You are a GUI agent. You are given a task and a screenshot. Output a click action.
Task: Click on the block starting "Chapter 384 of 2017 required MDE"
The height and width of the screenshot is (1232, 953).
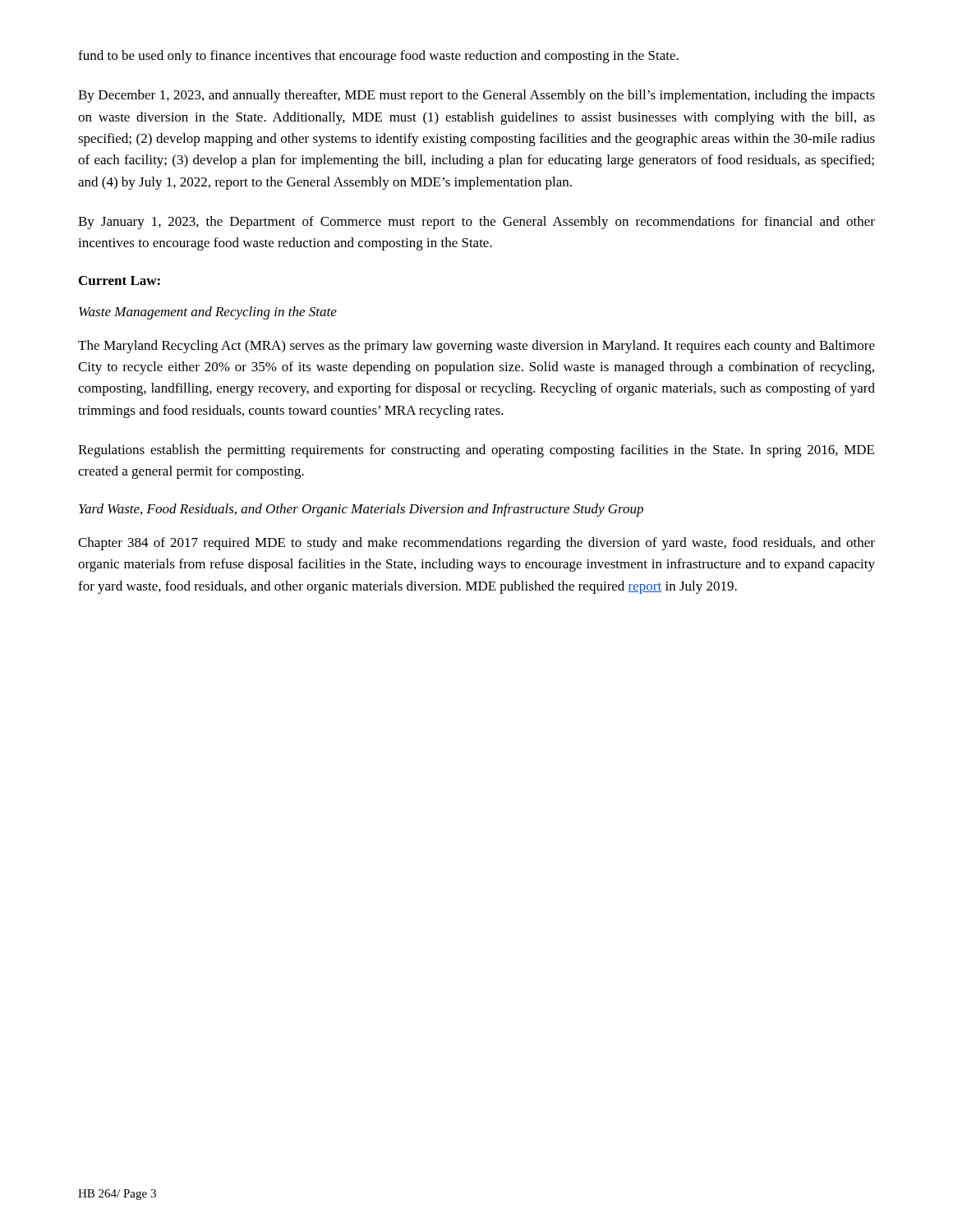pyautogui.click(x=476, y=564)
